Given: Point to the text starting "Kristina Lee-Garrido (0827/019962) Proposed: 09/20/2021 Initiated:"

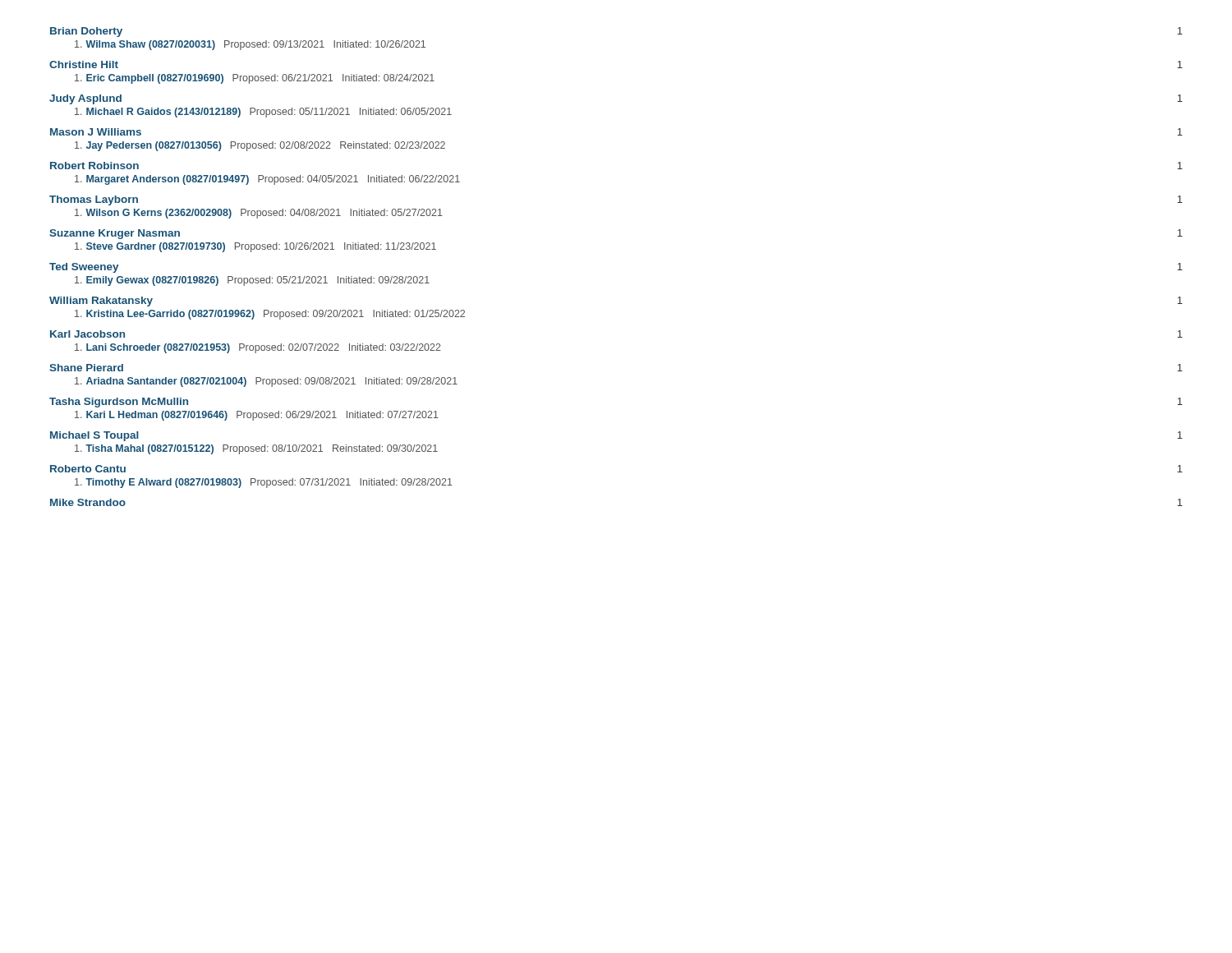Looking at the screenshot, I should coord(270,314).
